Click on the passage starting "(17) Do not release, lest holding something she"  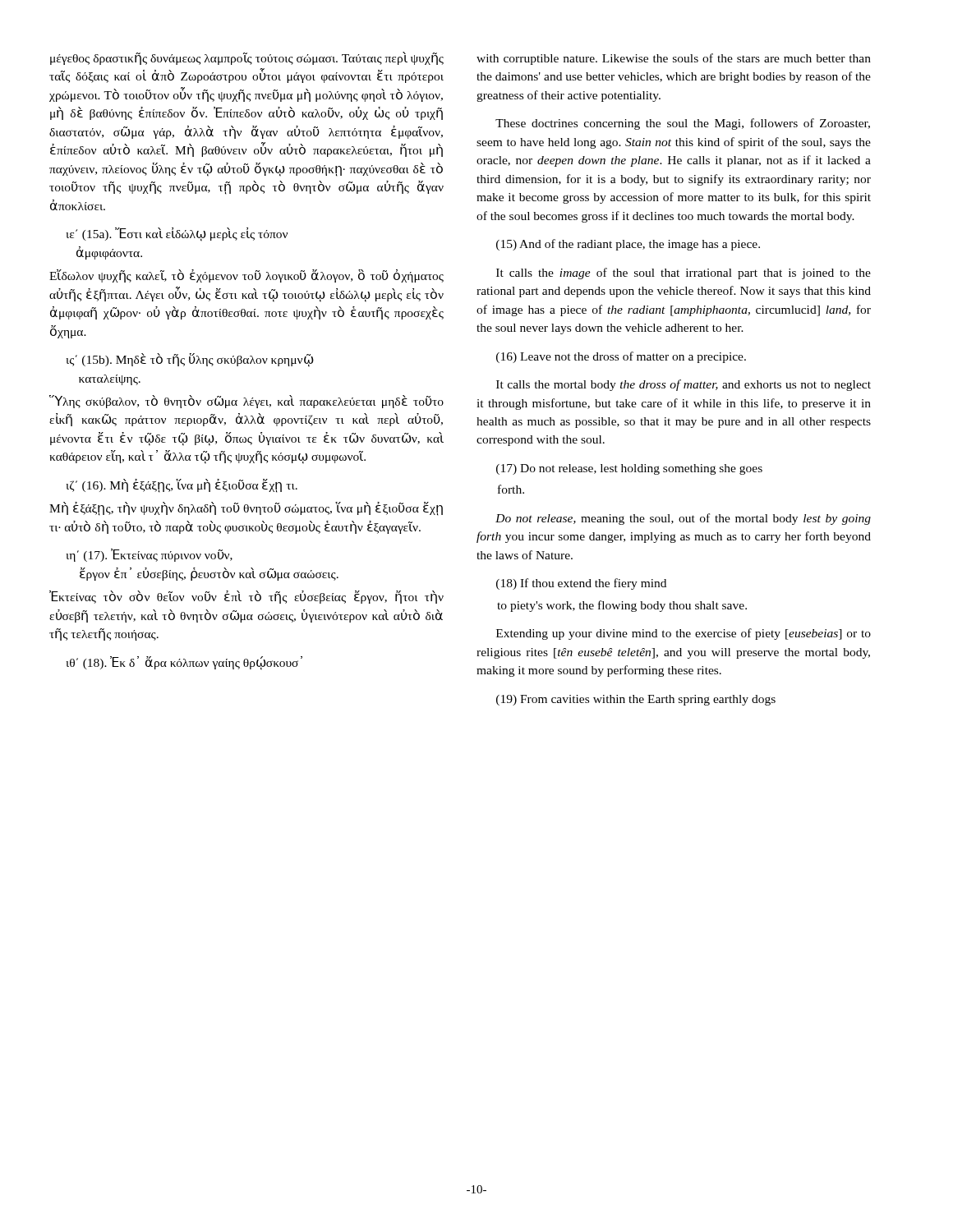click(x=674, y=479)
